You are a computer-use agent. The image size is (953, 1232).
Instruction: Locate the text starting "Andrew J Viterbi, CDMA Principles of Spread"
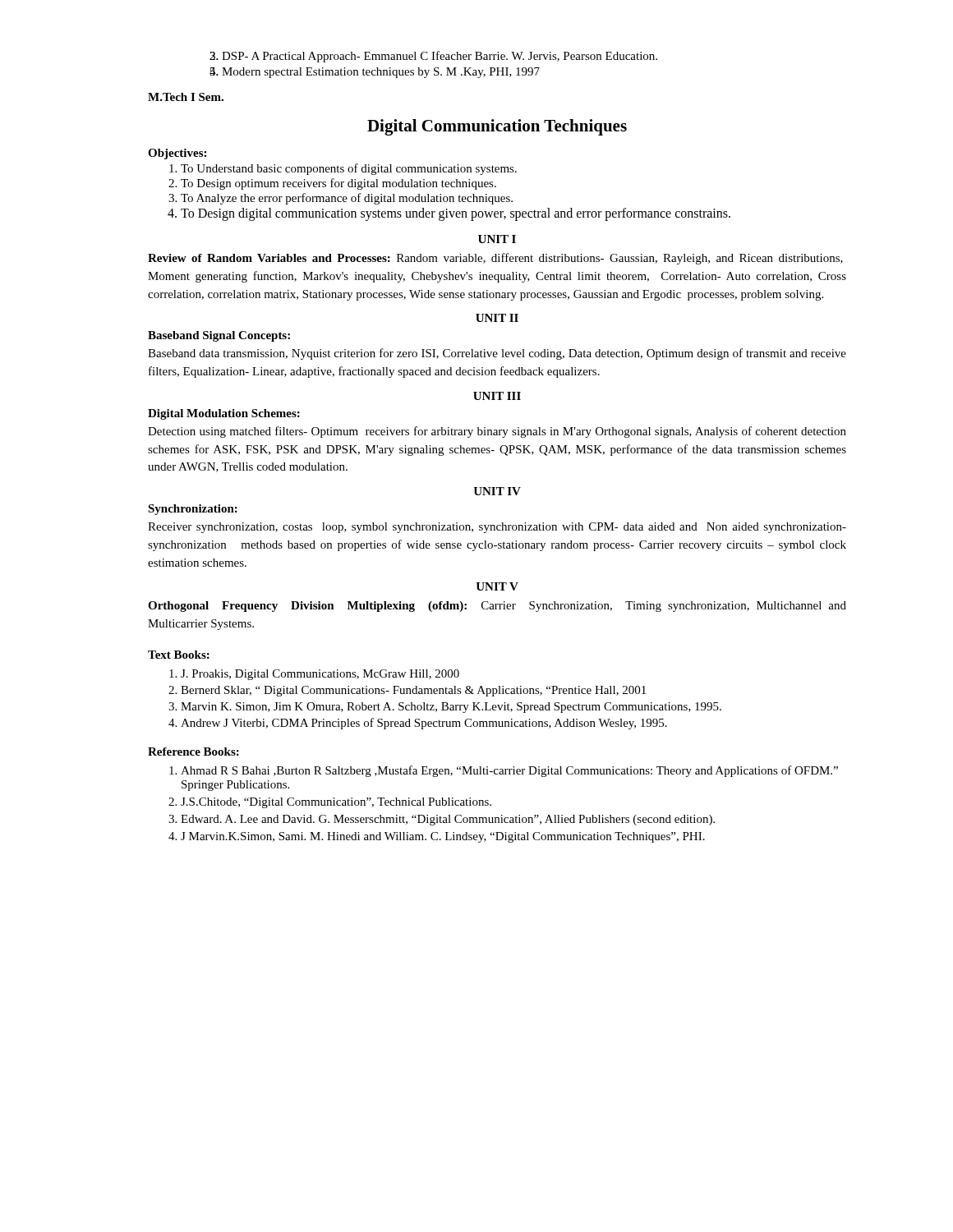513,723
